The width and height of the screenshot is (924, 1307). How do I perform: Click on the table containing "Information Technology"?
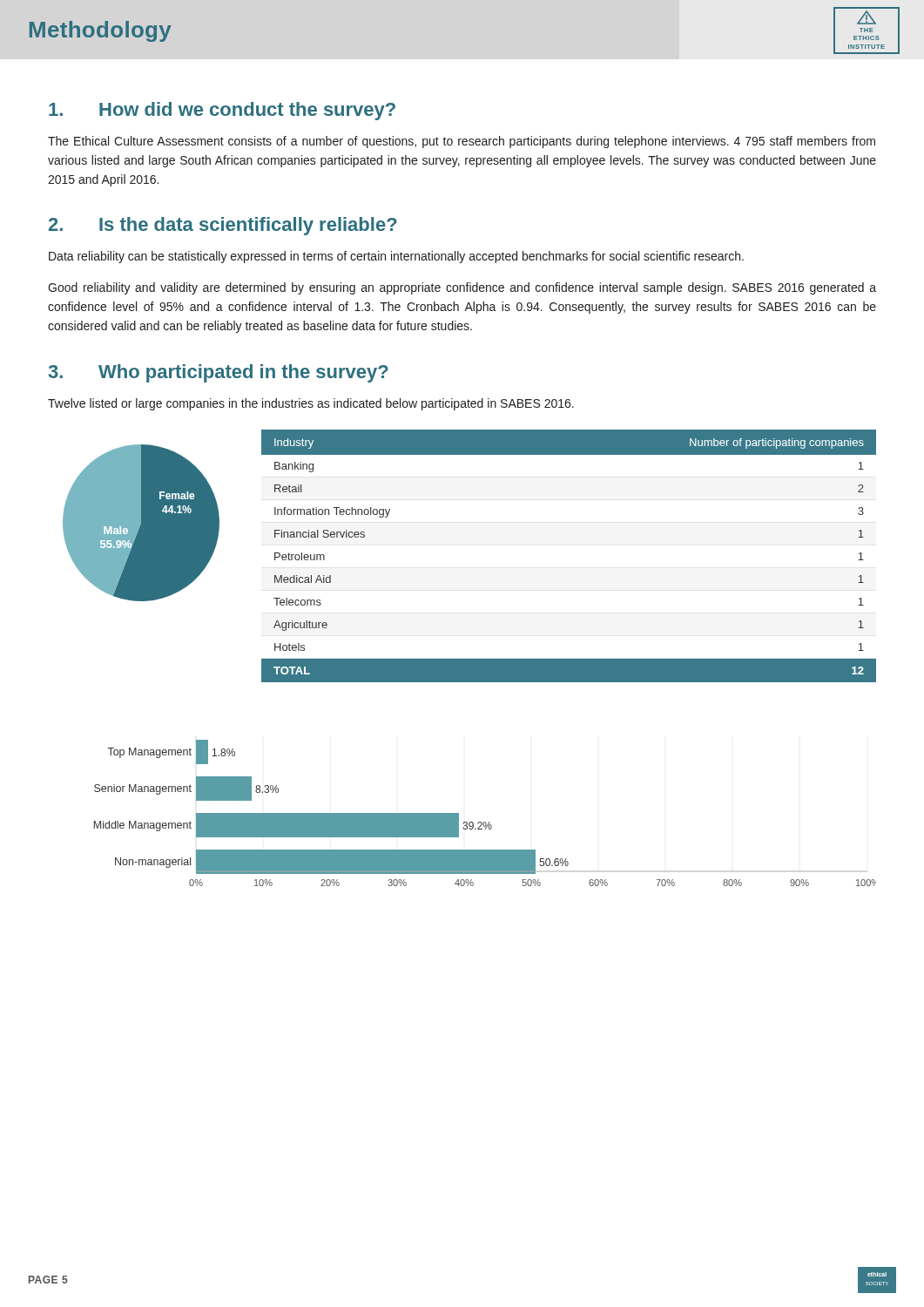point(569,556)
